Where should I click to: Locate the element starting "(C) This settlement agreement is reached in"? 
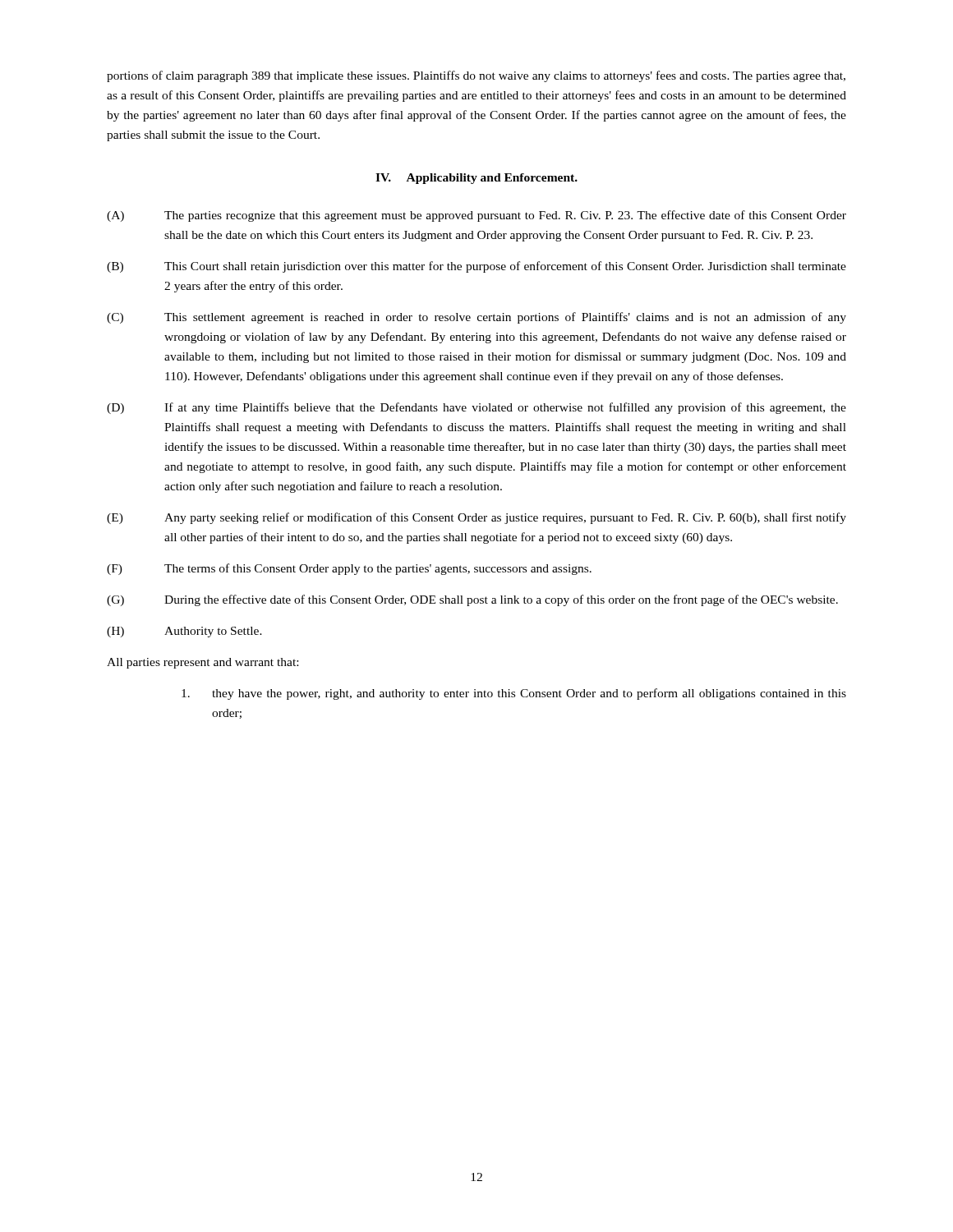point(476,347)
